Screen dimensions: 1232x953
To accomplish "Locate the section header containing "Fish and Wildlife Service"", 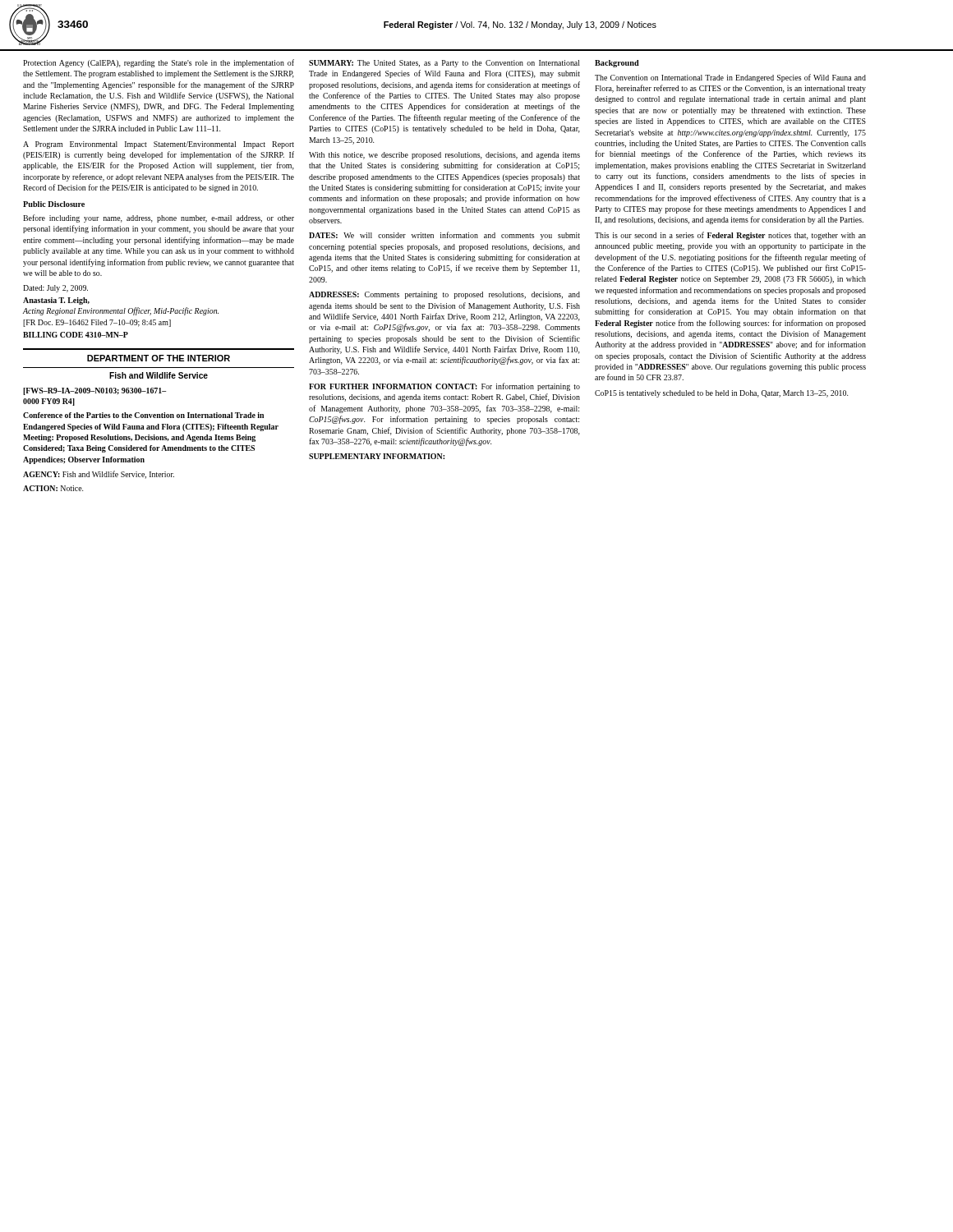I will coord(159,376).
